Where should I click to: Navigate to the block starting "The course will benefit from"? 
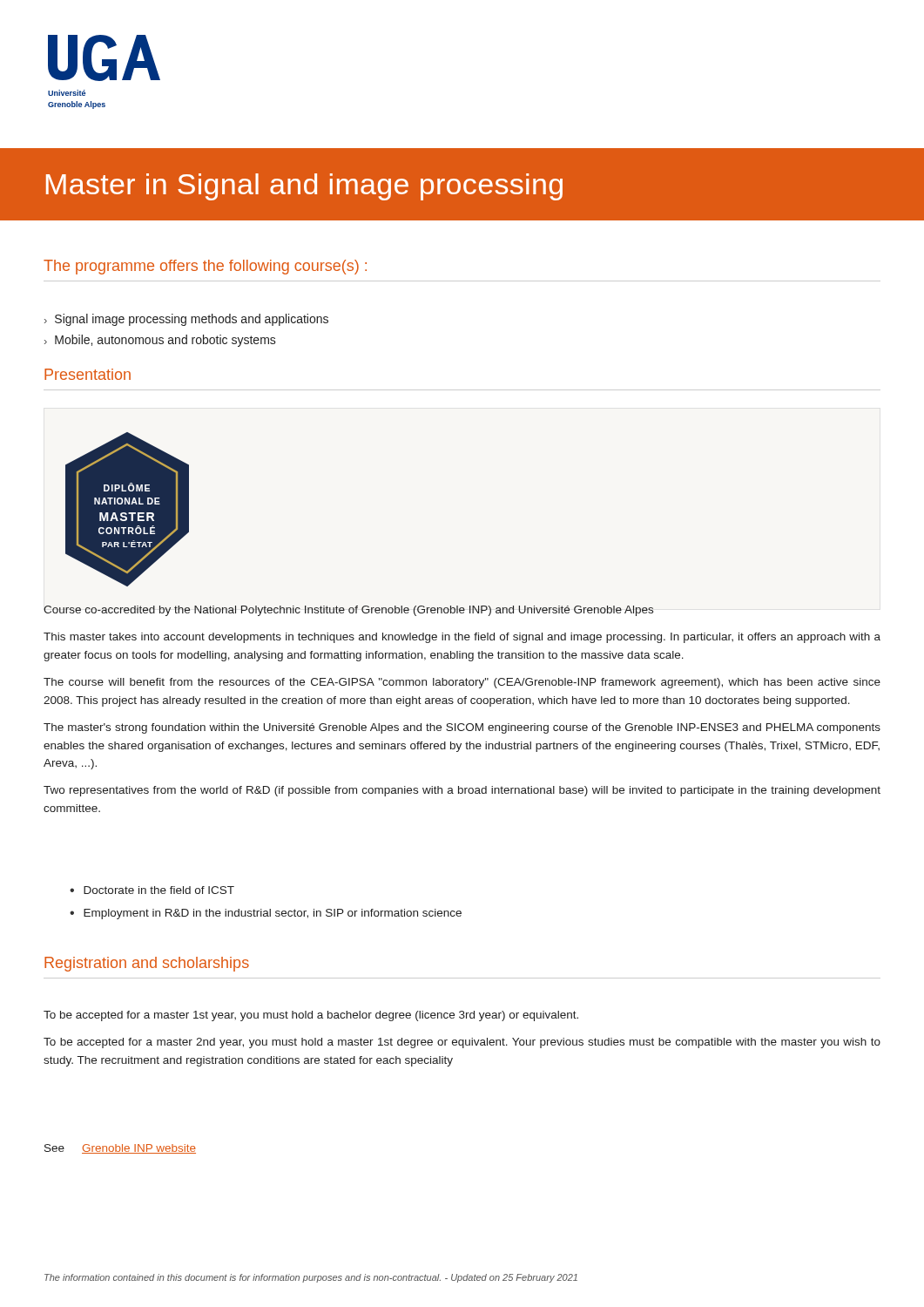tap(462, 692)
